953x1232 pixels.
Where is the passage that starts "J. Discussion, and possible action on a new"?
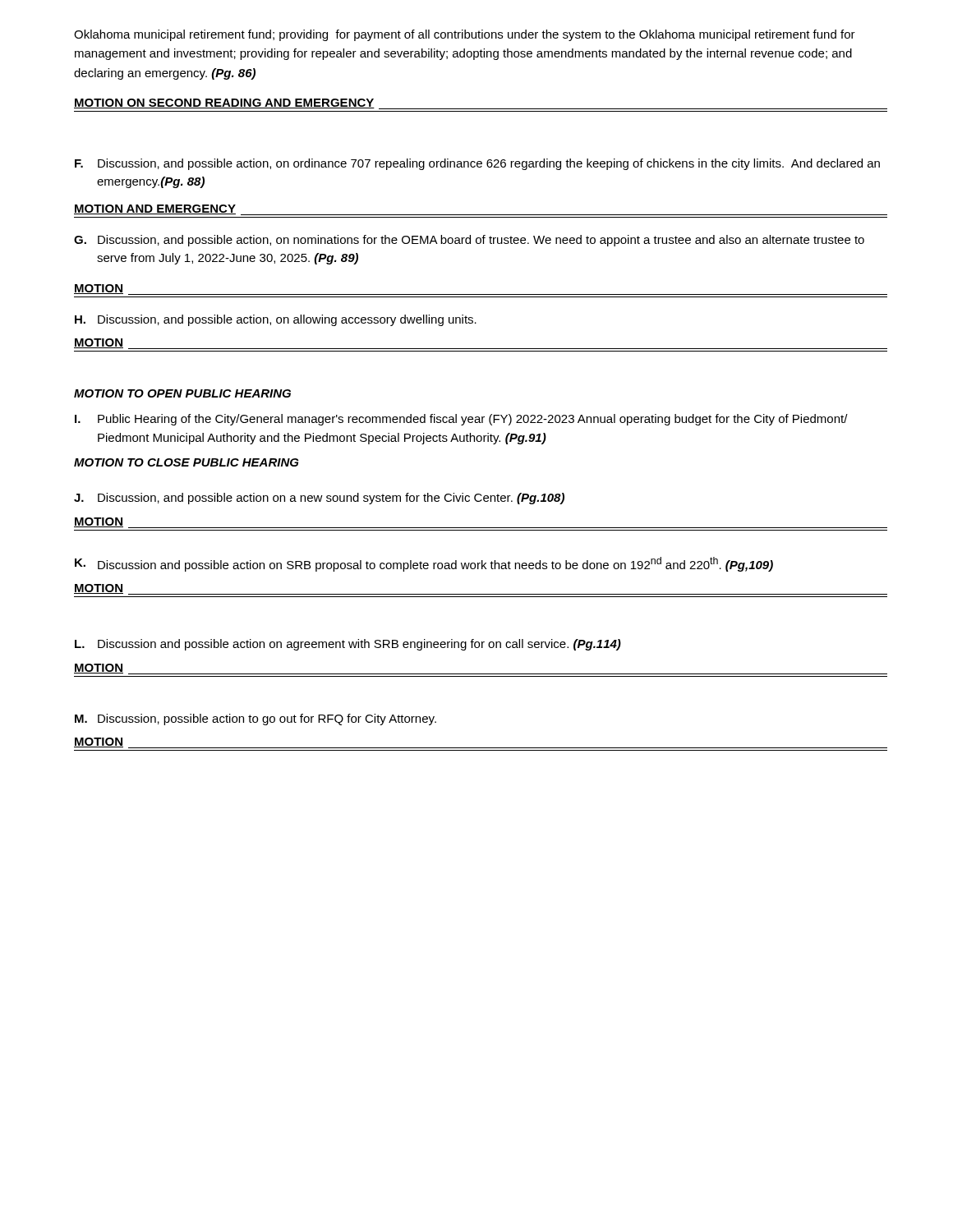481,498
